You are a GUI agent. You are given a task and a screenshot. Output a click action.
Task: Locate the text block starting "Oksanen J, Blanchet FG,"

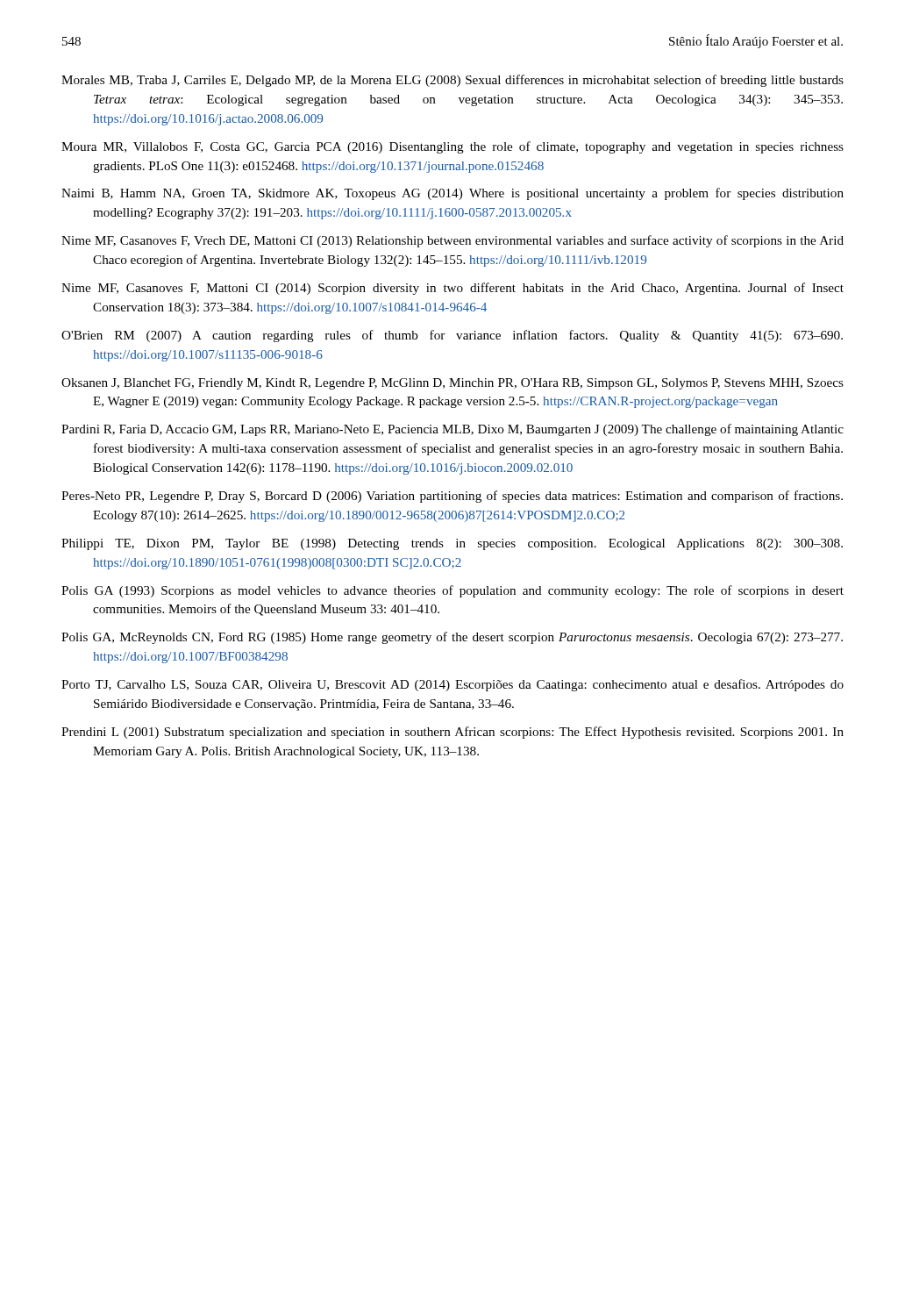452,391
